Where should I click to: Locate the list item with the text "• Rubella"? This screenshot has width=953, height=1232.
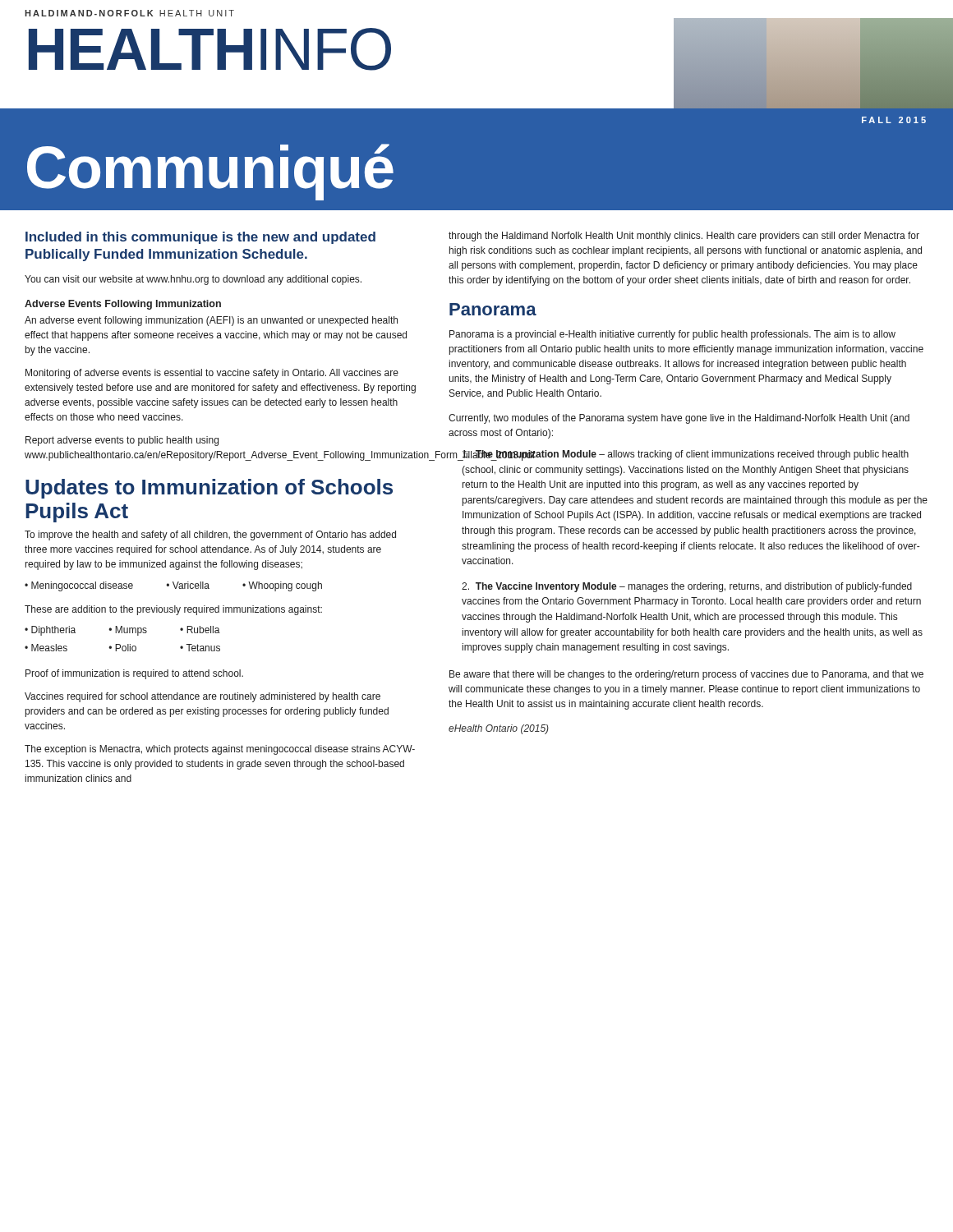200,630
